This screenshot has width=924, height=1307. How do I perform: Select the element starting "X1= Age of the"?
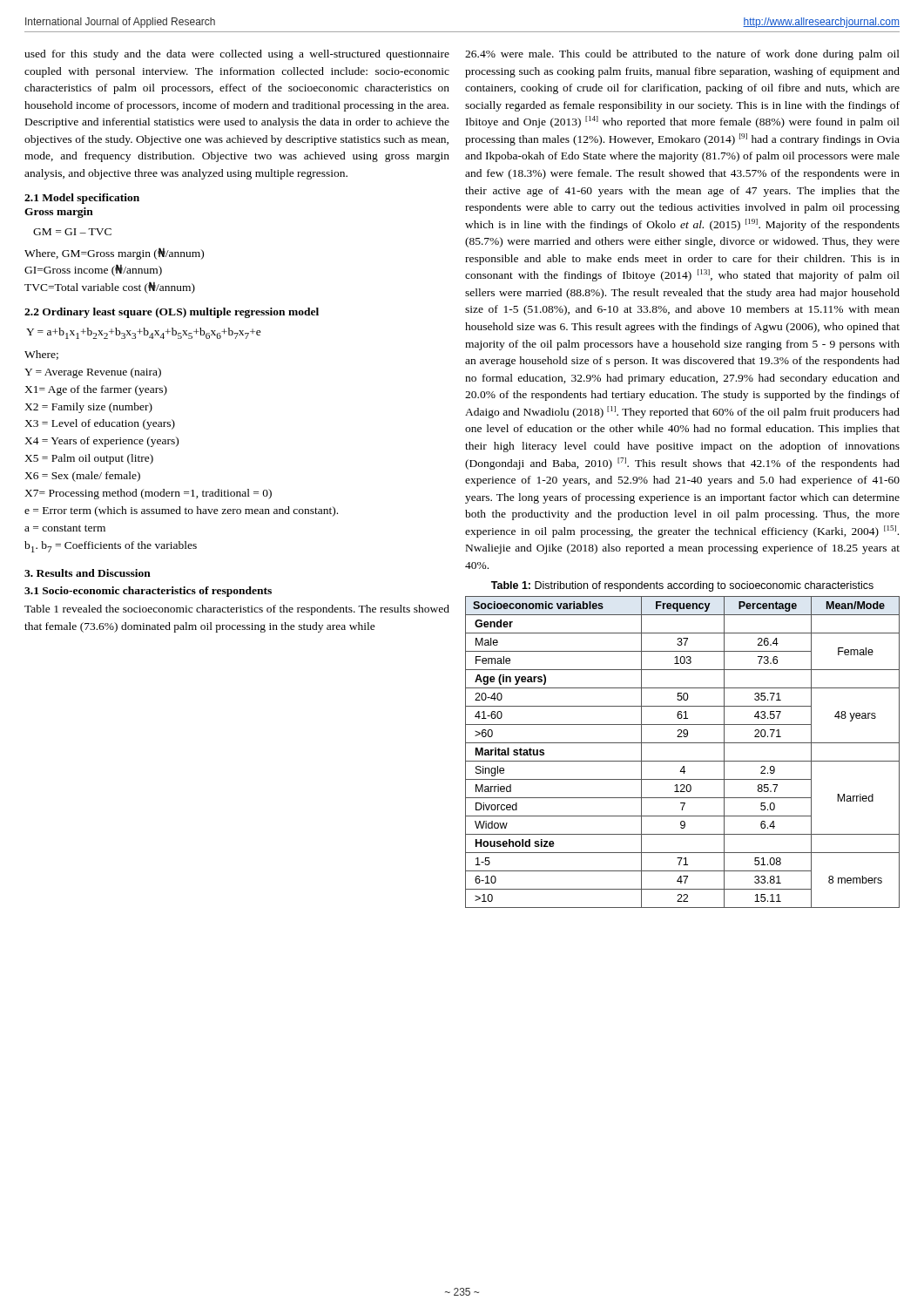(96, 389)
